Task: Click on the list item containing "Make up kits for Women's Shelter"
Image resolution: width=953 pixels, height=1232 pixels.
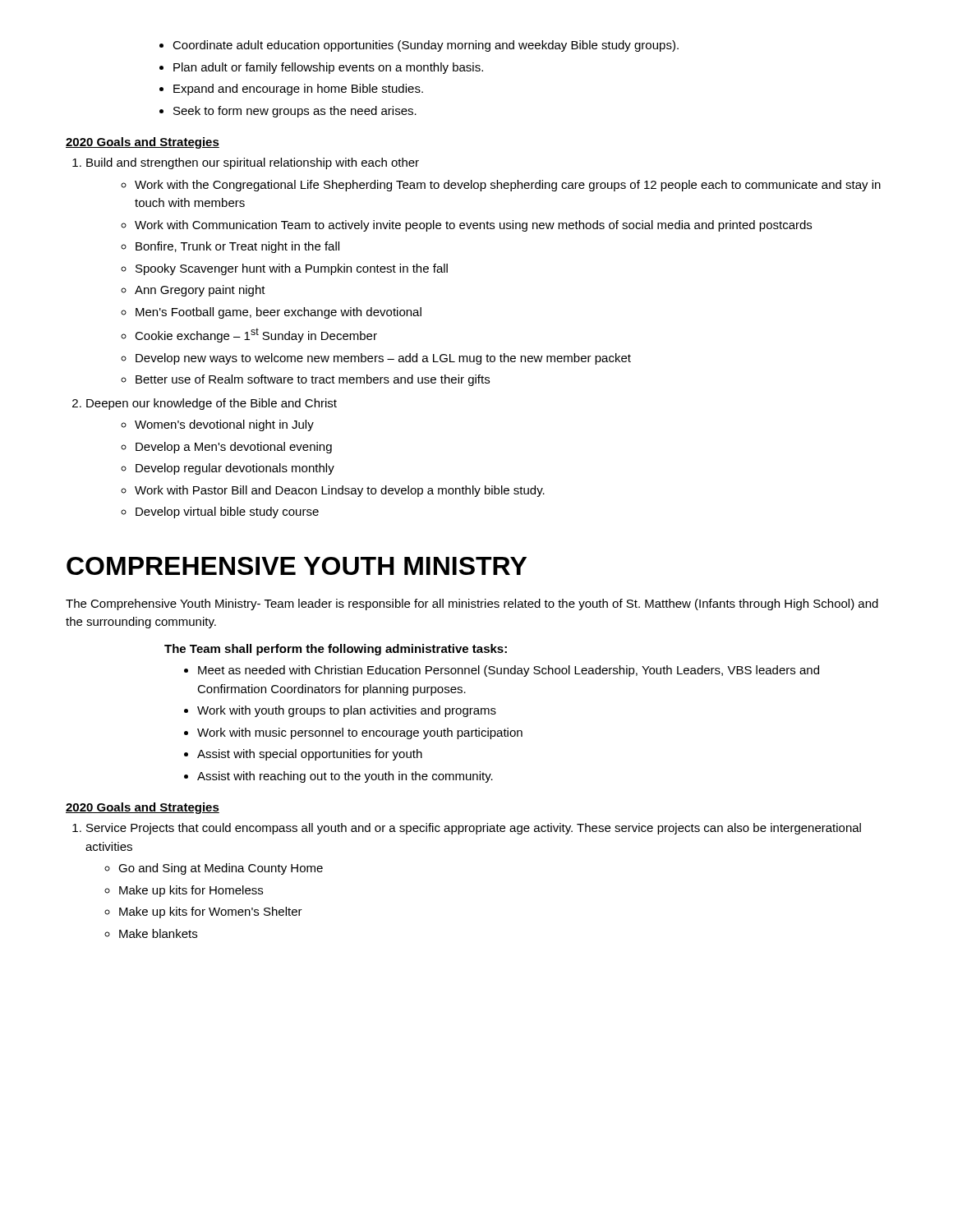Action: (x=210, y=911)
